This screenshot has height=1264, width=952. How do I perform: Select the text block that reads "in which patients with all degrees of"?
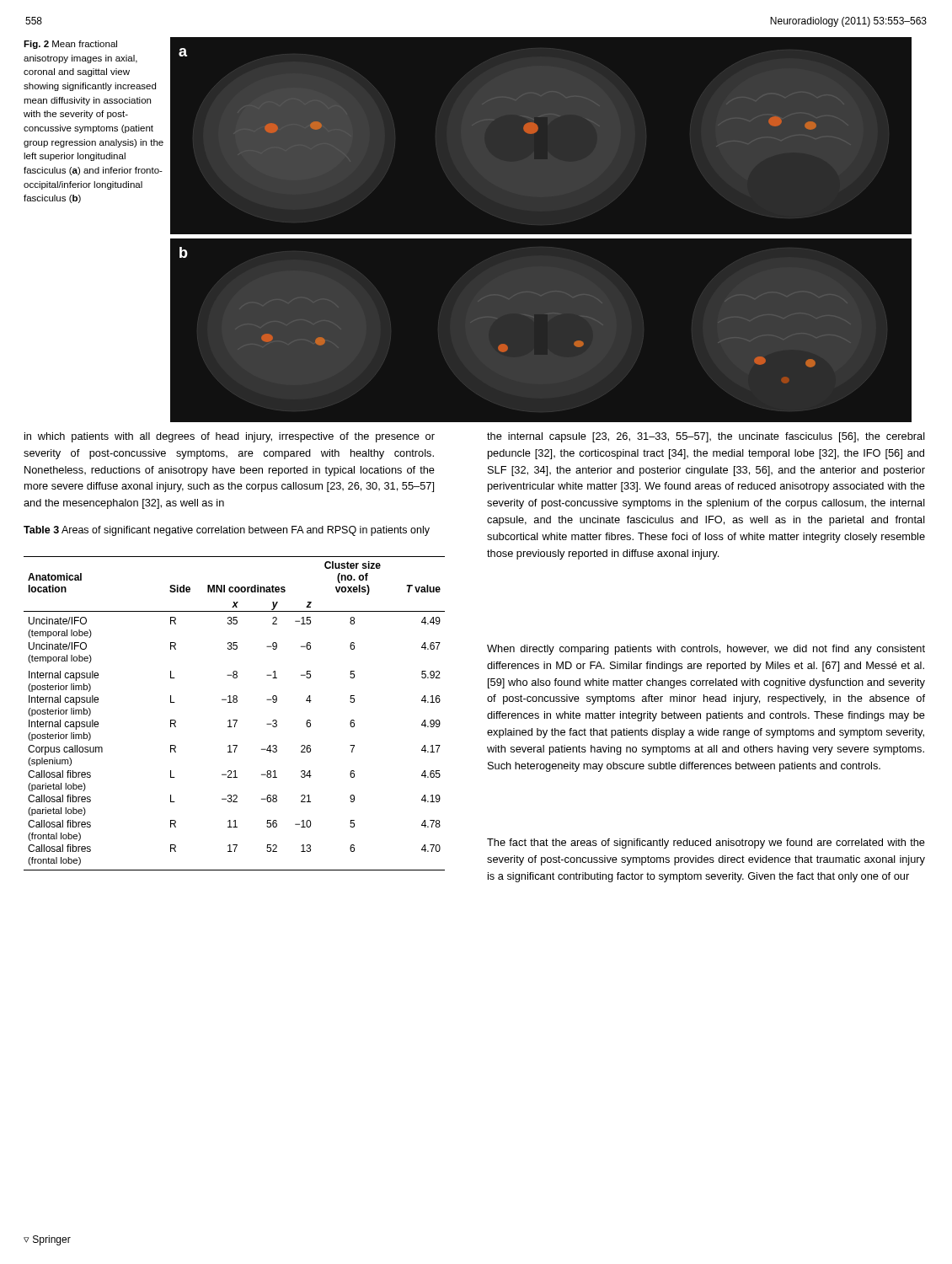(229, 470)
